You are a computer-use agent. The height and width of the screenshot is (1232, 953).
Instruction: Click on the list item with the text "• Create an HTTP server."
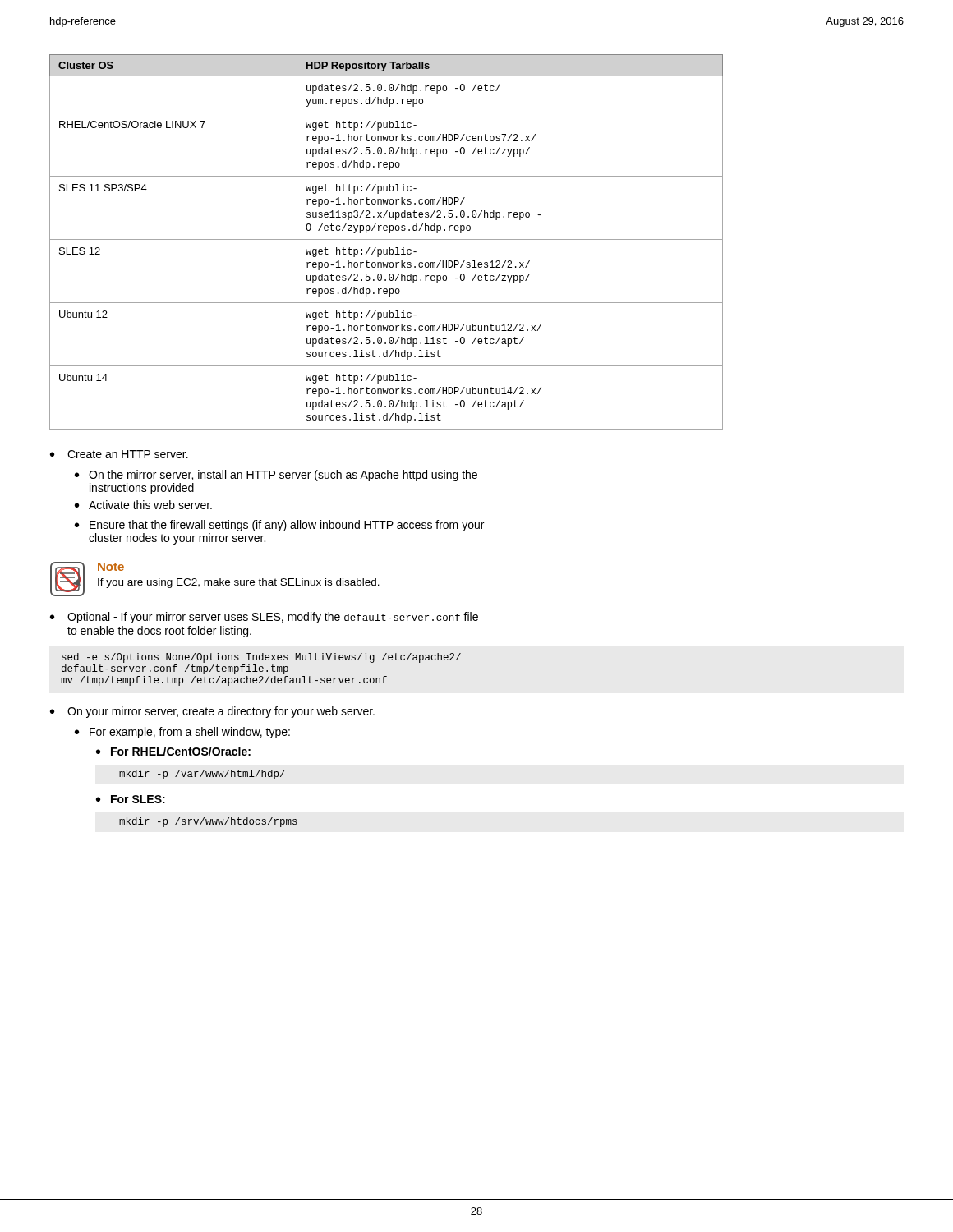pos(119,455)
